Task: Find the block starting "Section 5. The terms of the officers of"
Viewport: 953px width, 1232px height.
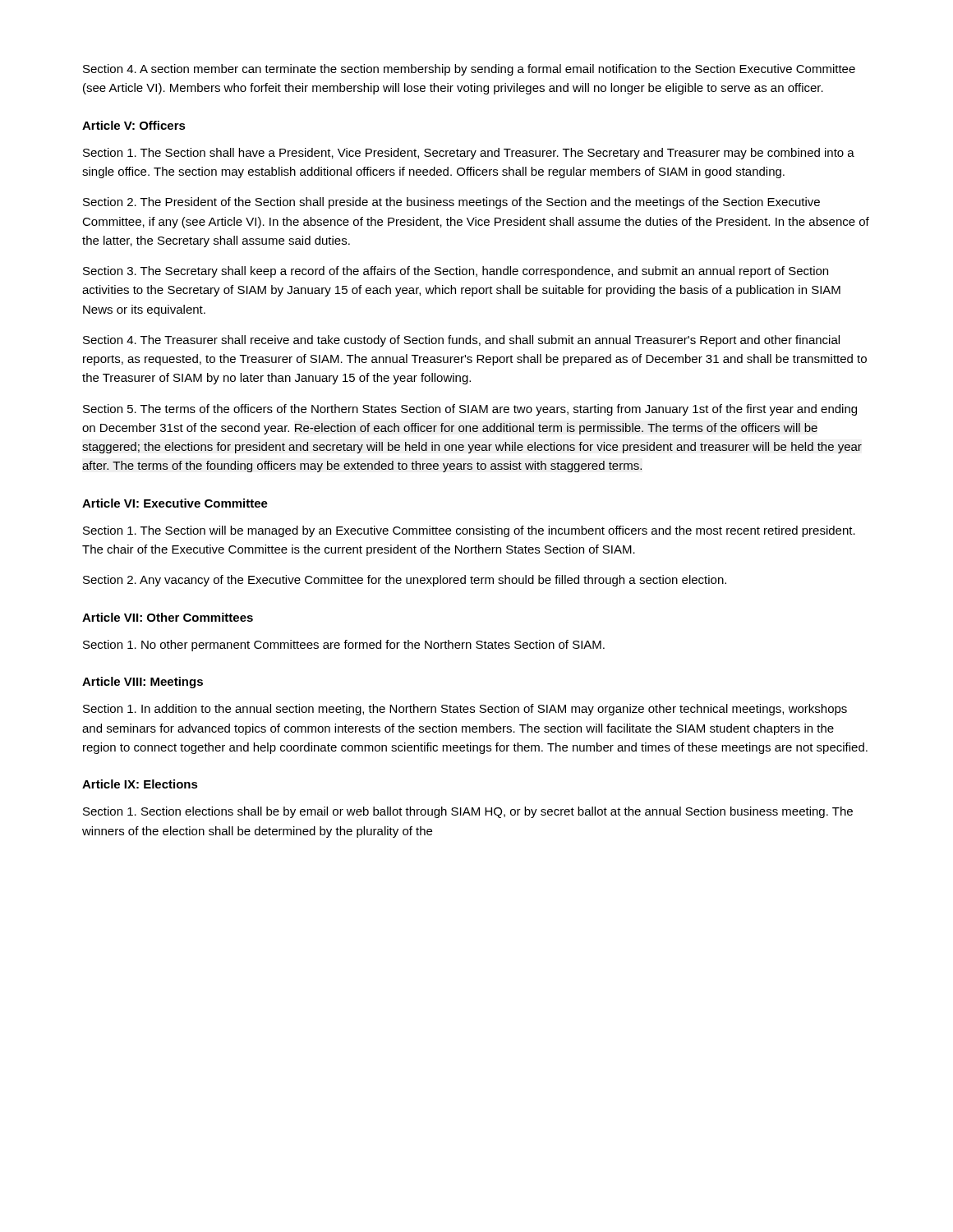Action: 472,437
